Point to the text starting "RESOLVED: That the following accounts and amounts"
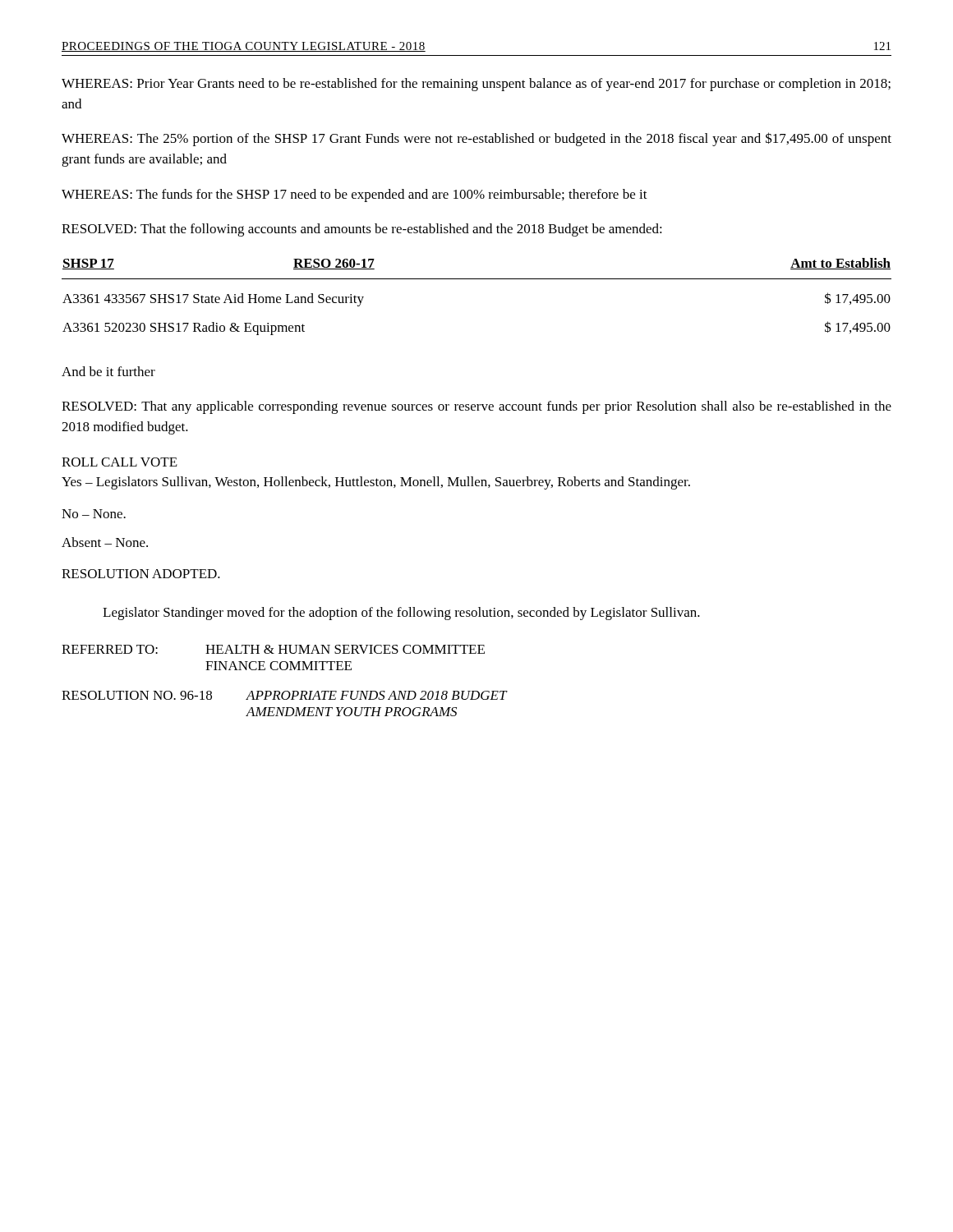The image size is (953, 1232). 362,229
